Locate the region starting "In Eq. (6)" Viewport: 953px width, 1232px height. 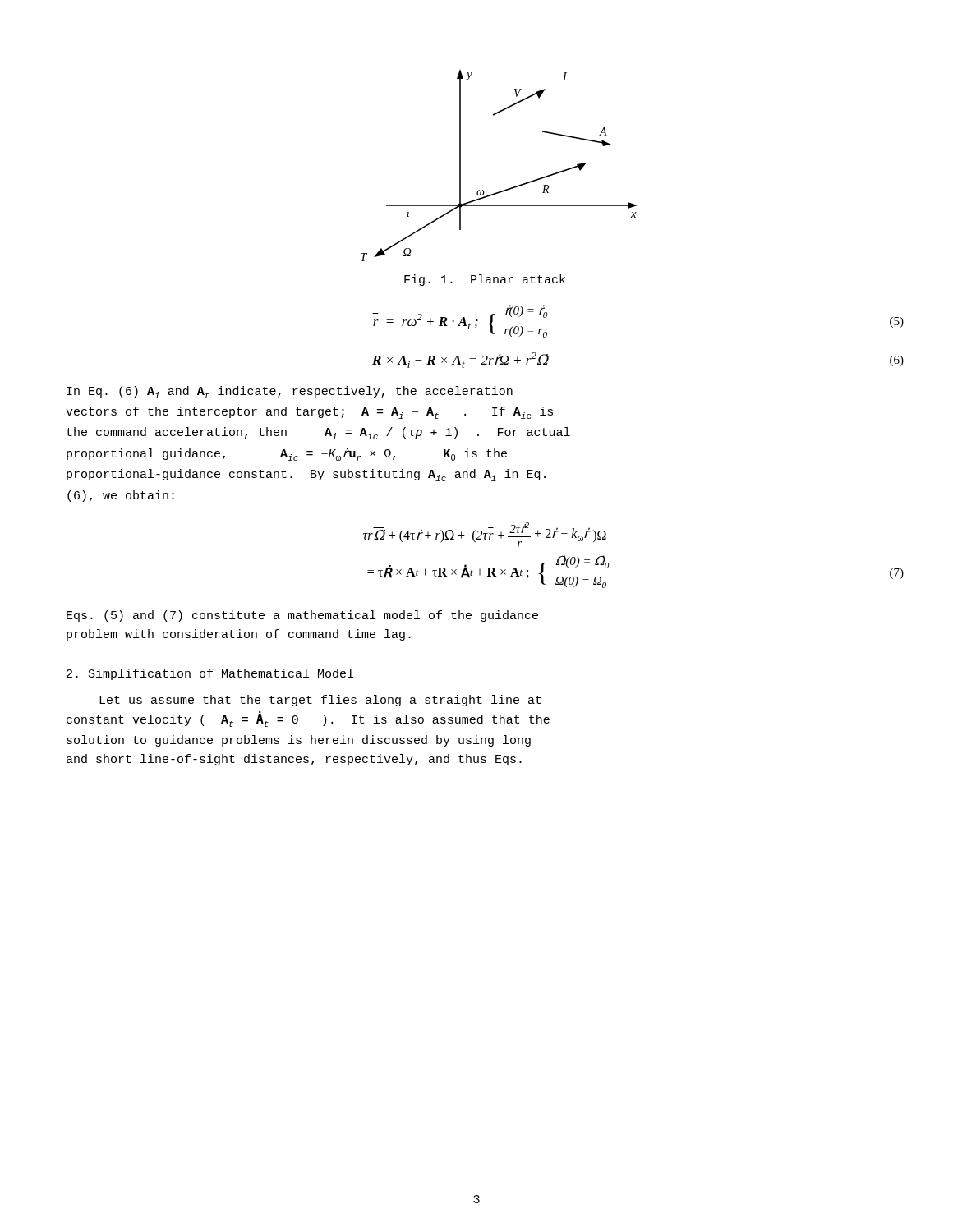click(x=318, y=444)
